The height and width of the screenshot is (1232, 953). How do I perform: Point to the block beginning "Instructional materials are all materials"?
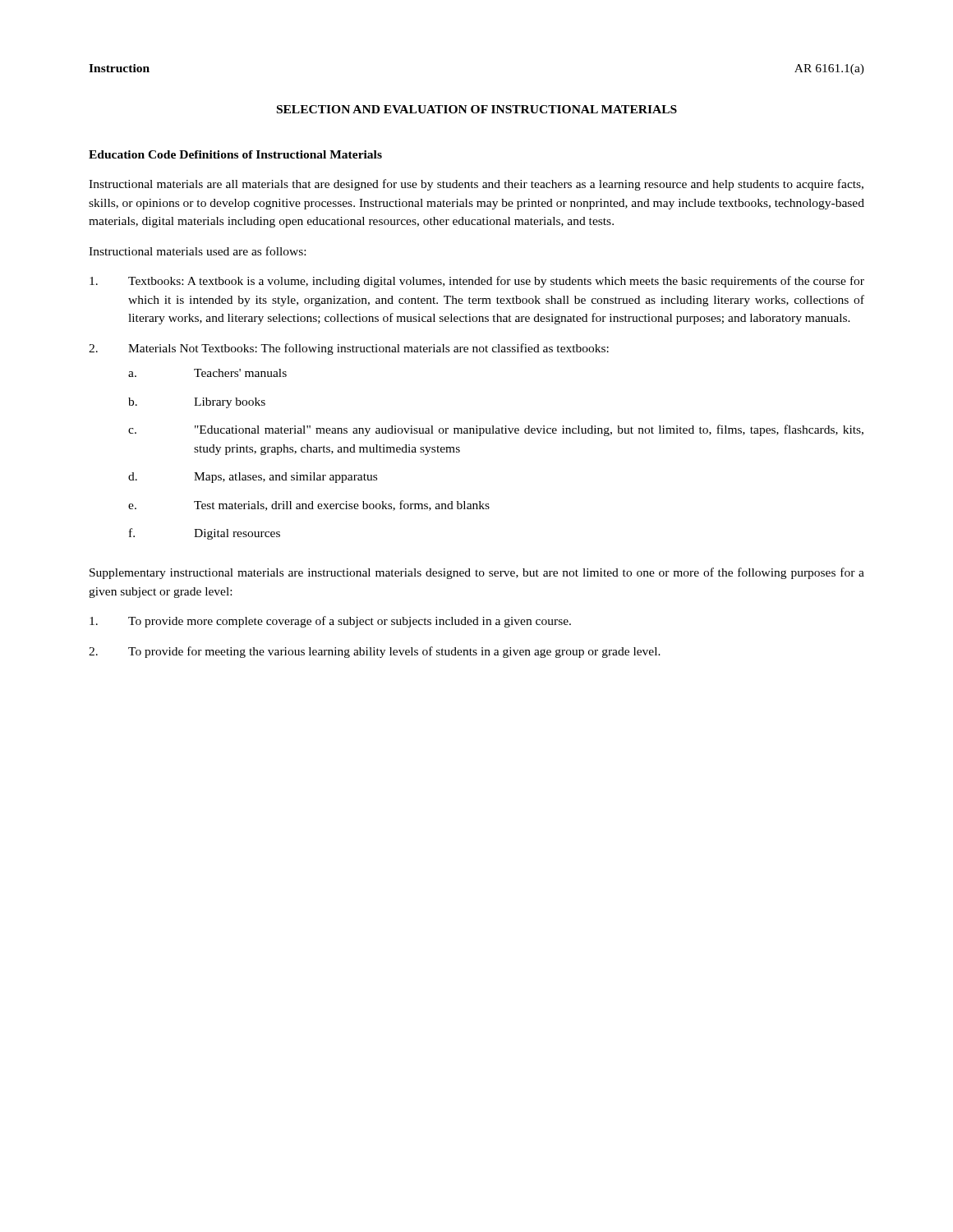click(476, 202)
